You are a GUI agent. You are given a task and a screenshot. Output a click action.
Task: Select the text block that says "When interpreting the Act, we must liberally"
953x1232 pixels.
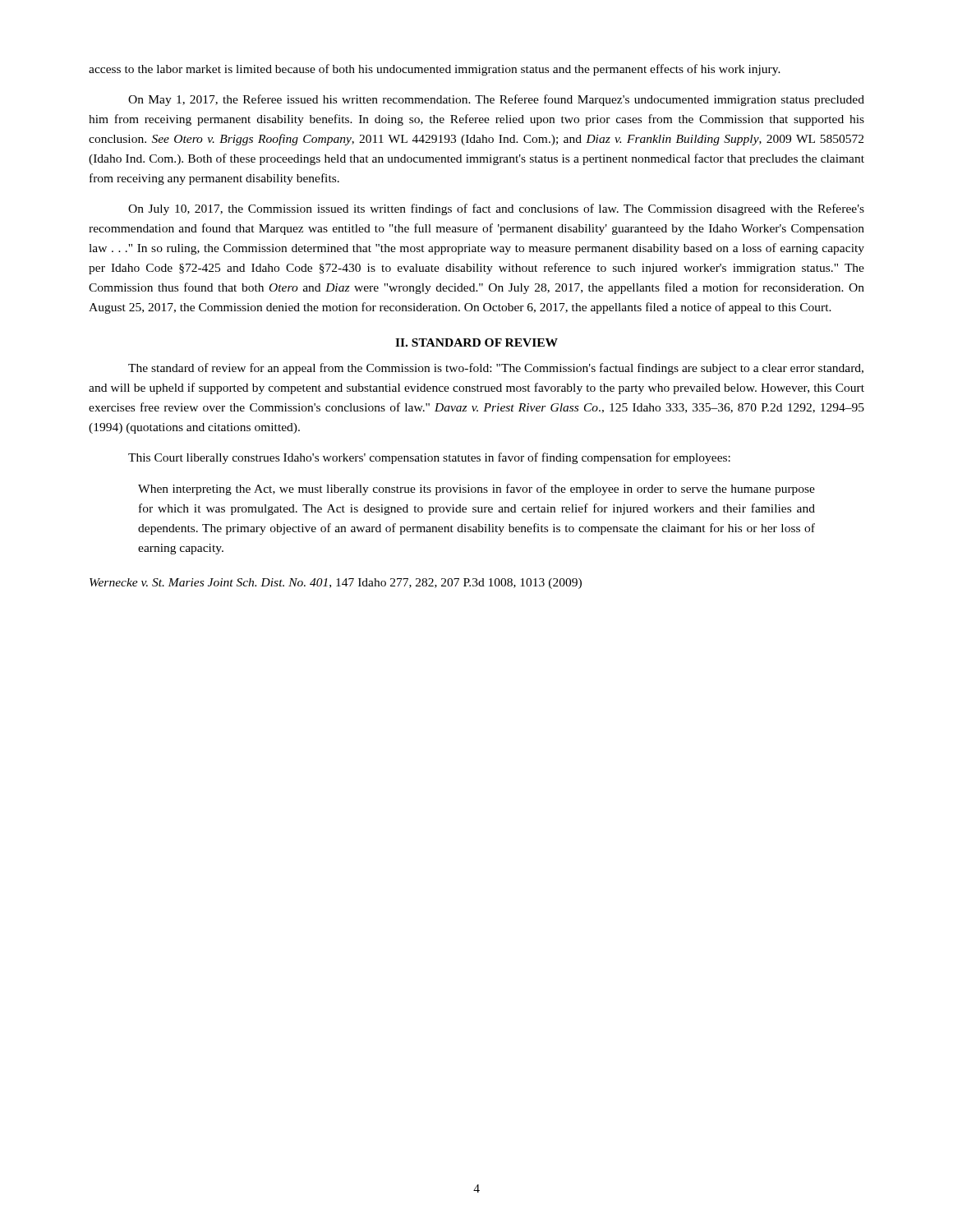[x=476, y=518]
